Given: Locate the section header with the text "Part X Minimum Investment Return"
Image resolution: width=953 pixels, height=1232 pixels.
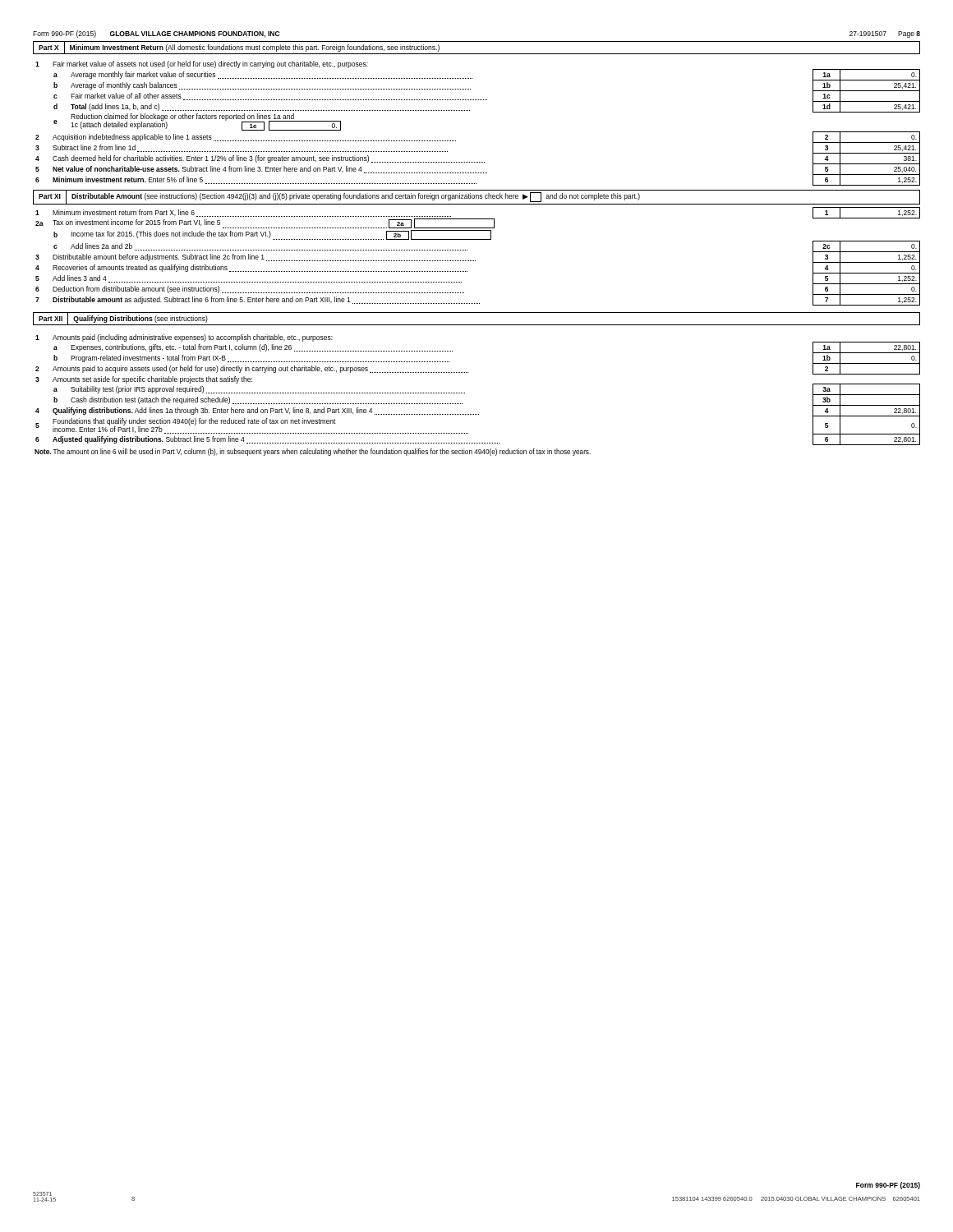Looking at the screenshot, I should 239,48.
